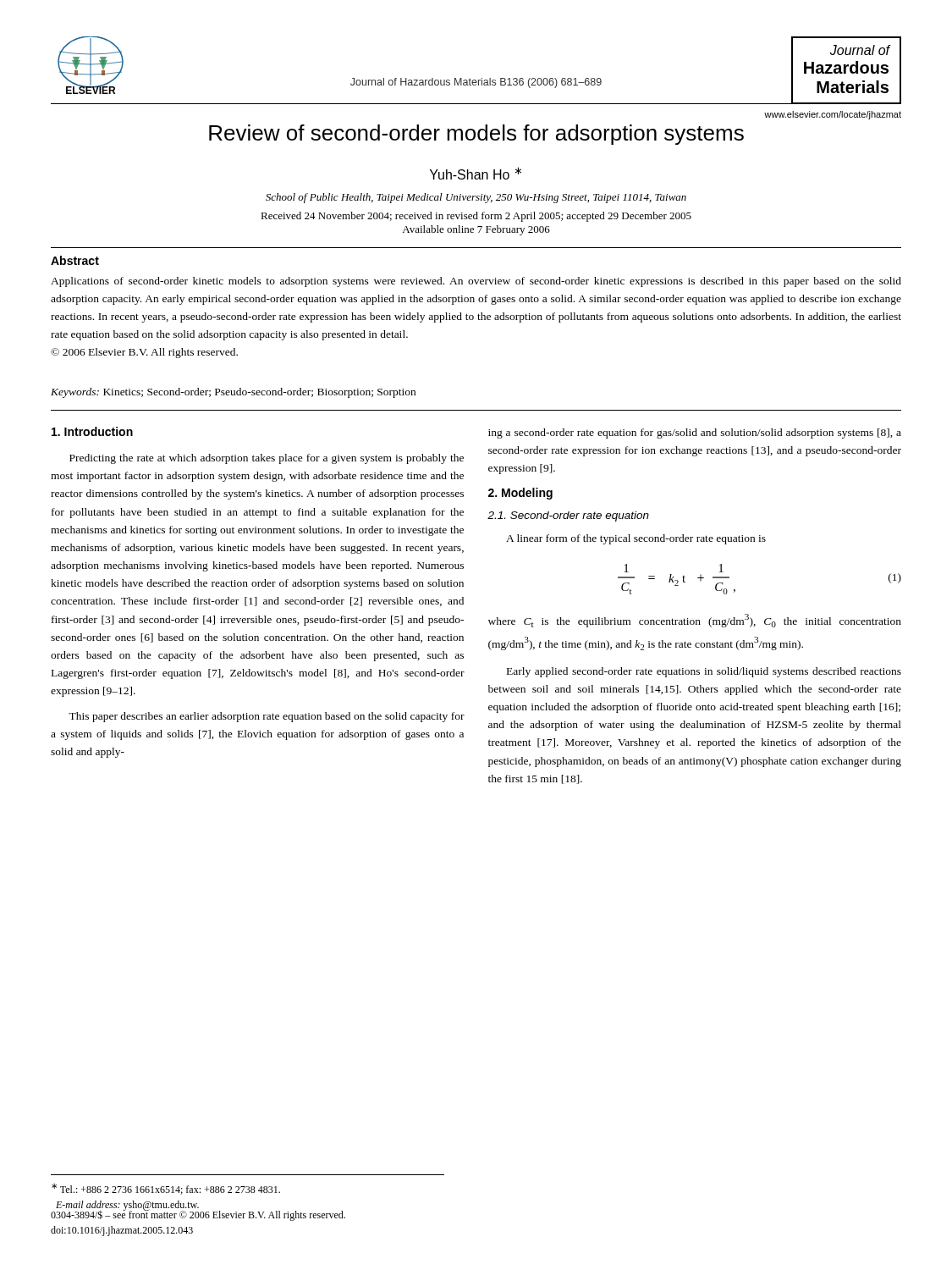Navigate to the element starting "where Ct is the equilibrium concentration"
The image size is (952, 1270).
tap(695, 698)
